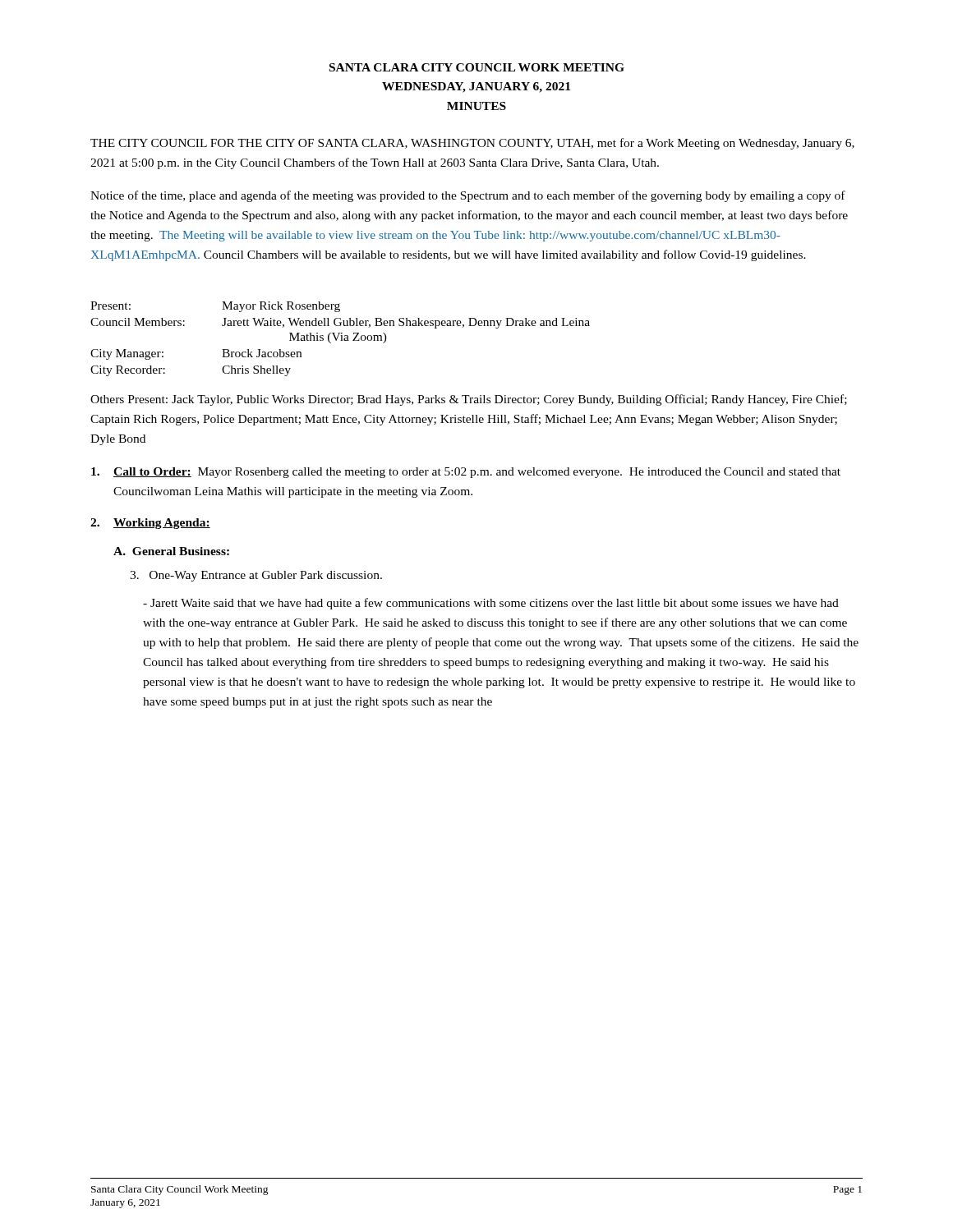The image size is (953, 1232).
Task: Locate the list item with the text "2. Working Agenda:"
Action: coord(150,524)
